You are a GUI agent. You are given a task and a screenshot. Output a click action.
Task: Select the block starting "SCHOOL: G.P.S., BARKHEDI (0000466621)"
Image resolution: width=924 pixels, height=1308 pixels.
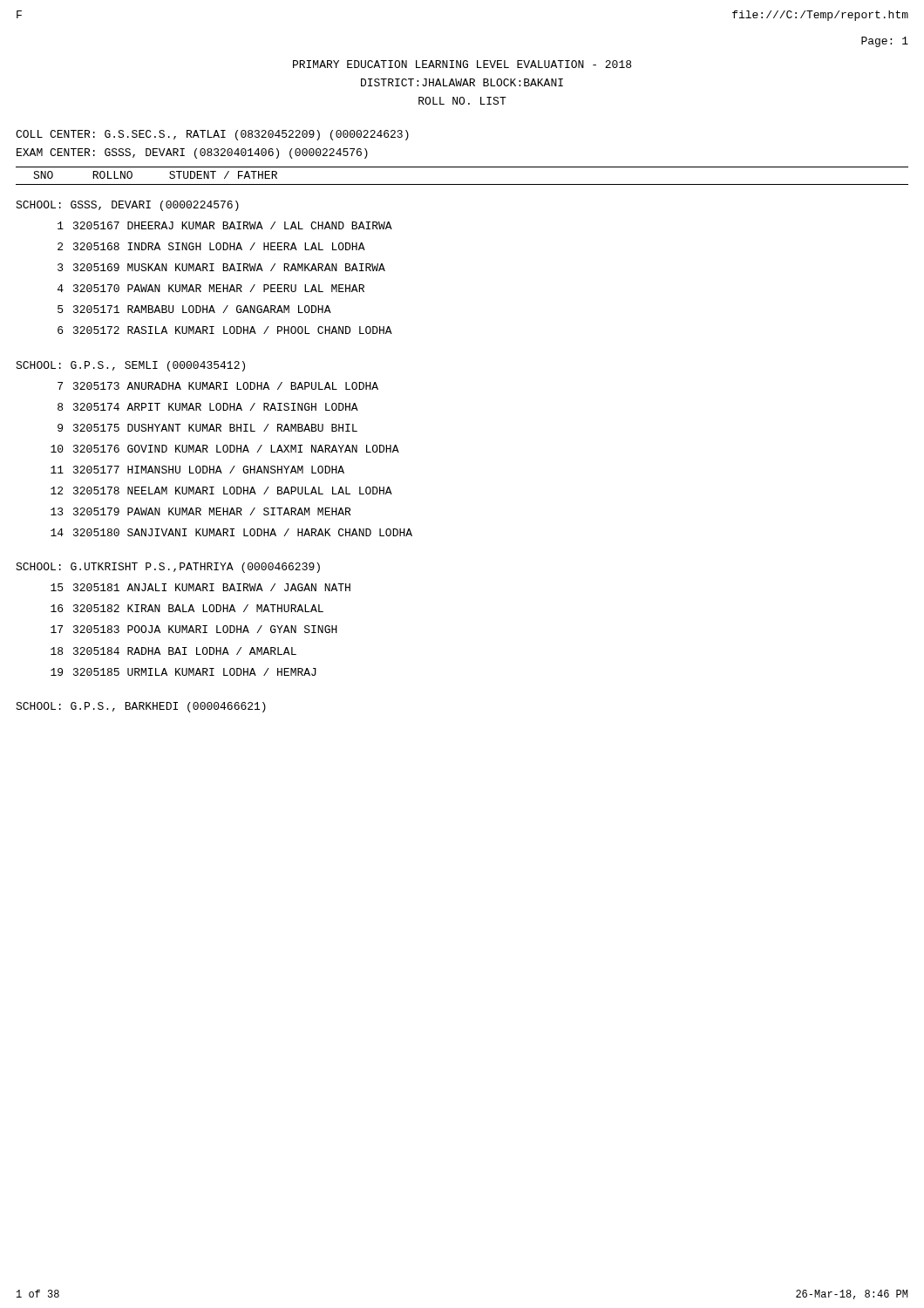point(142,707)
